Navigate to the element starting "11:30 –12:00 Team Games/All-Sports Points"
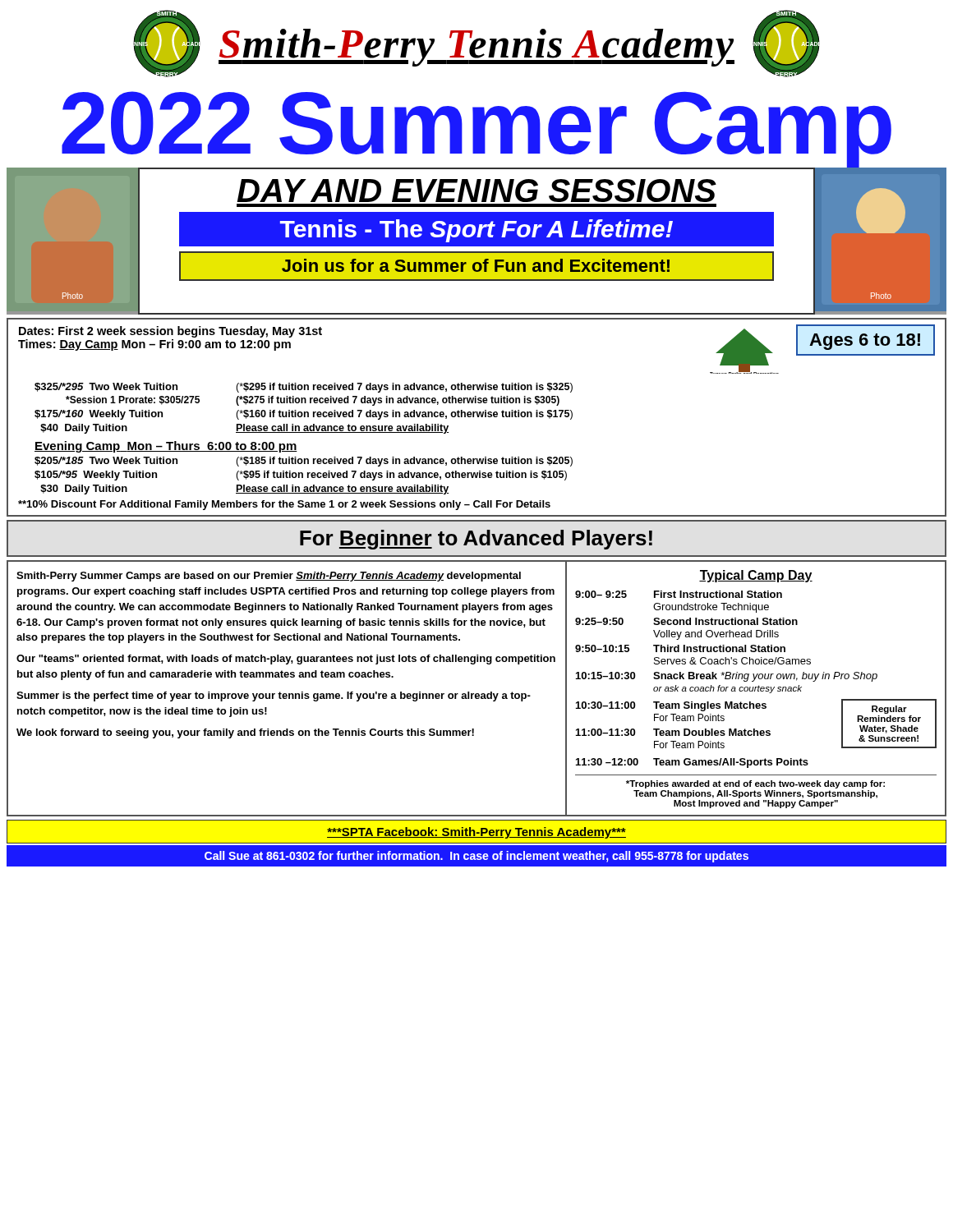The image size is (953, 1232). (692, 762)
